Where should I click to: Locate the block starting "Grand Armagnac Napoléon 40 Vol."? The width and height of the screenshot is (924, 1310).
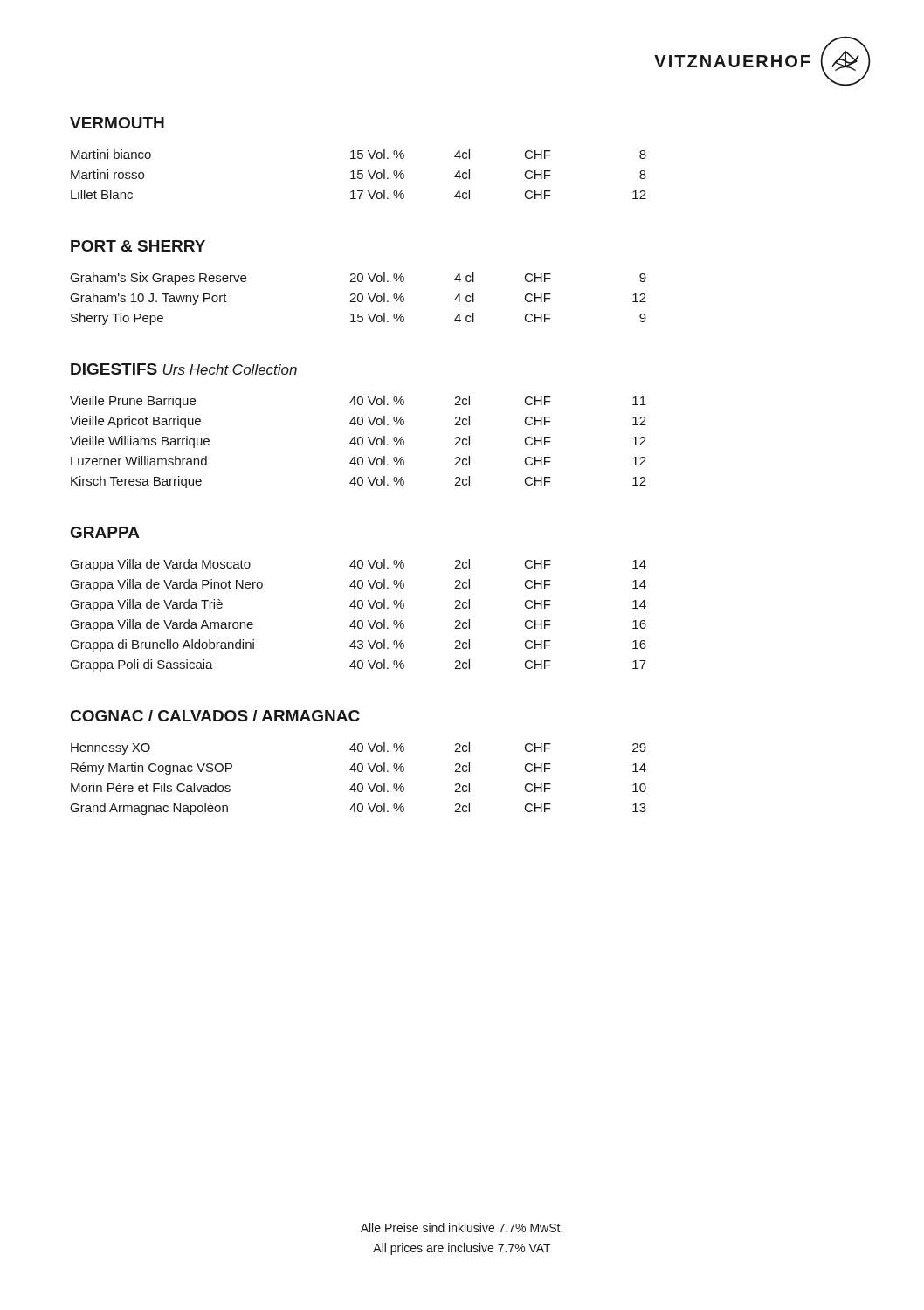click(x=358, y=807)
